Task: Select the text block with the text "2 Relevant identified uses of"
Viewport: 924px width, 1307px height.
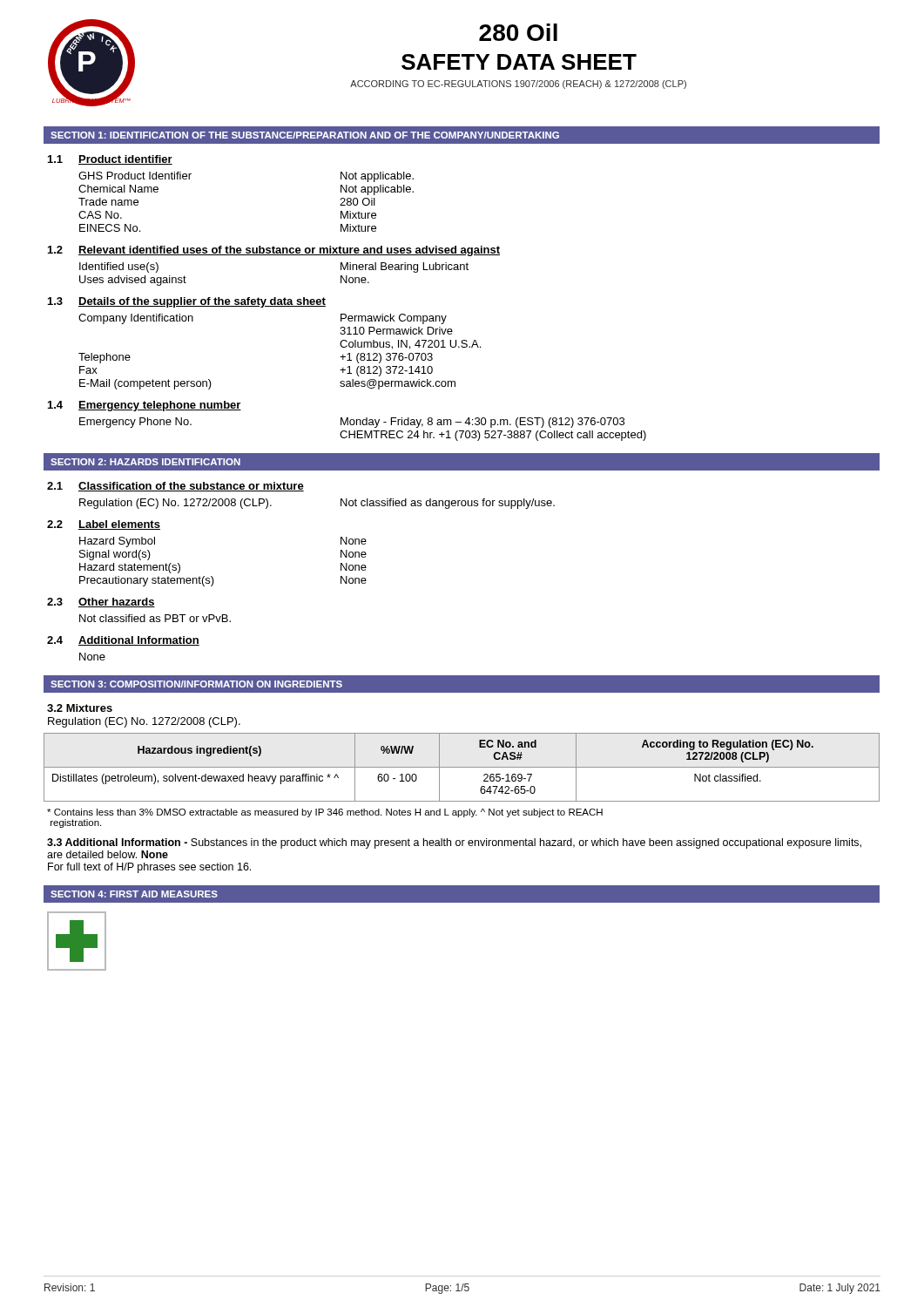Action: [273, 264]
